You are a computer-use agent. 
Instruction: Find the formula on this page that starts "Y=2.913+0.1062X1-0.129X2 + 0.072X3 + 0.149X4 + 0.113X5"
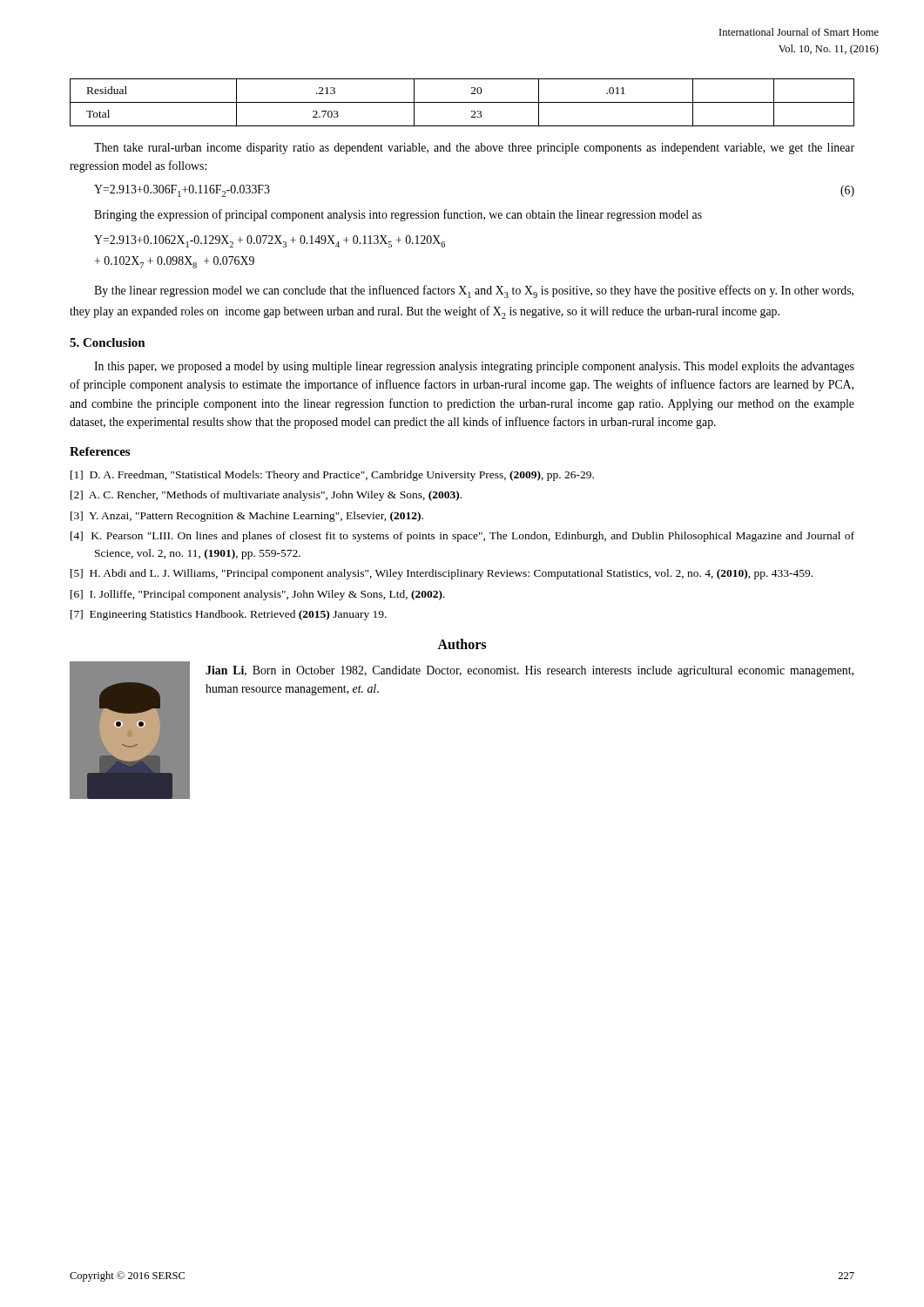270,252
